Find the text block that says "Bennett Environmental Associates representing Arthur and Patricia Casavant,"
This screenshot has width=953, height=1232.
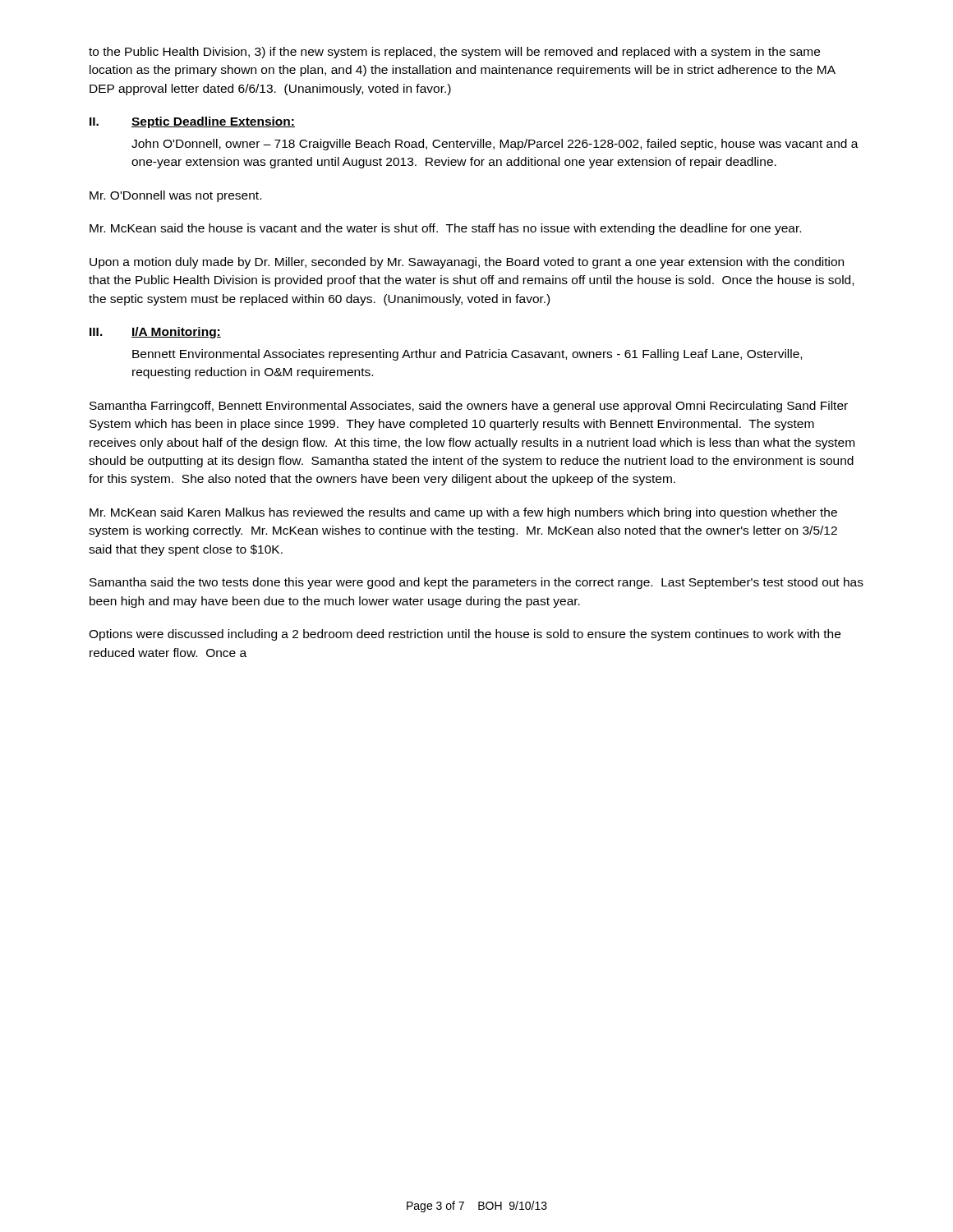[x=467, y=363]
